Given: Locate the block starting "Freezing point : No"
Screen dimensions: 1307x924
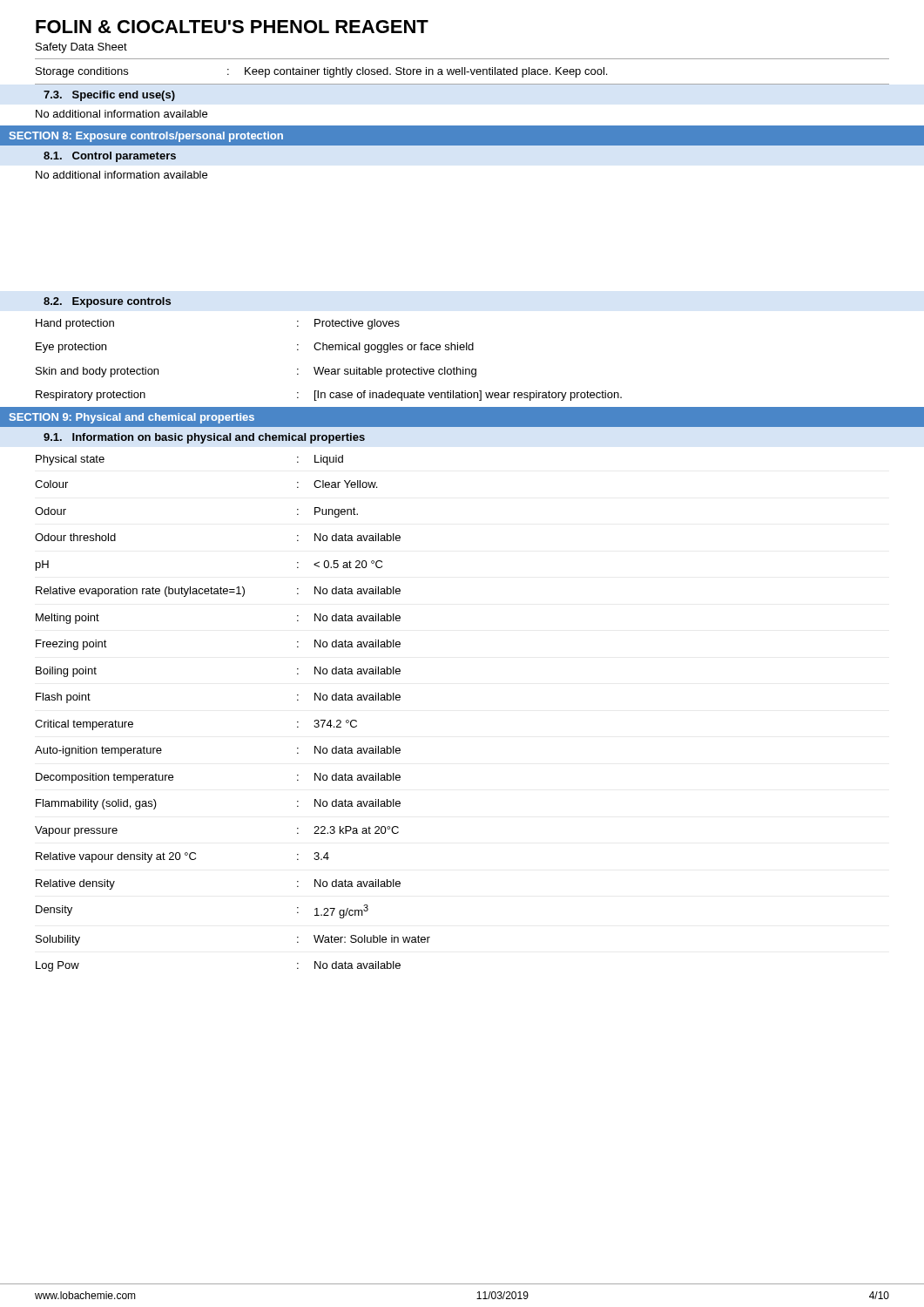Looking at the screenshot, I should click(x=71, y=644).
